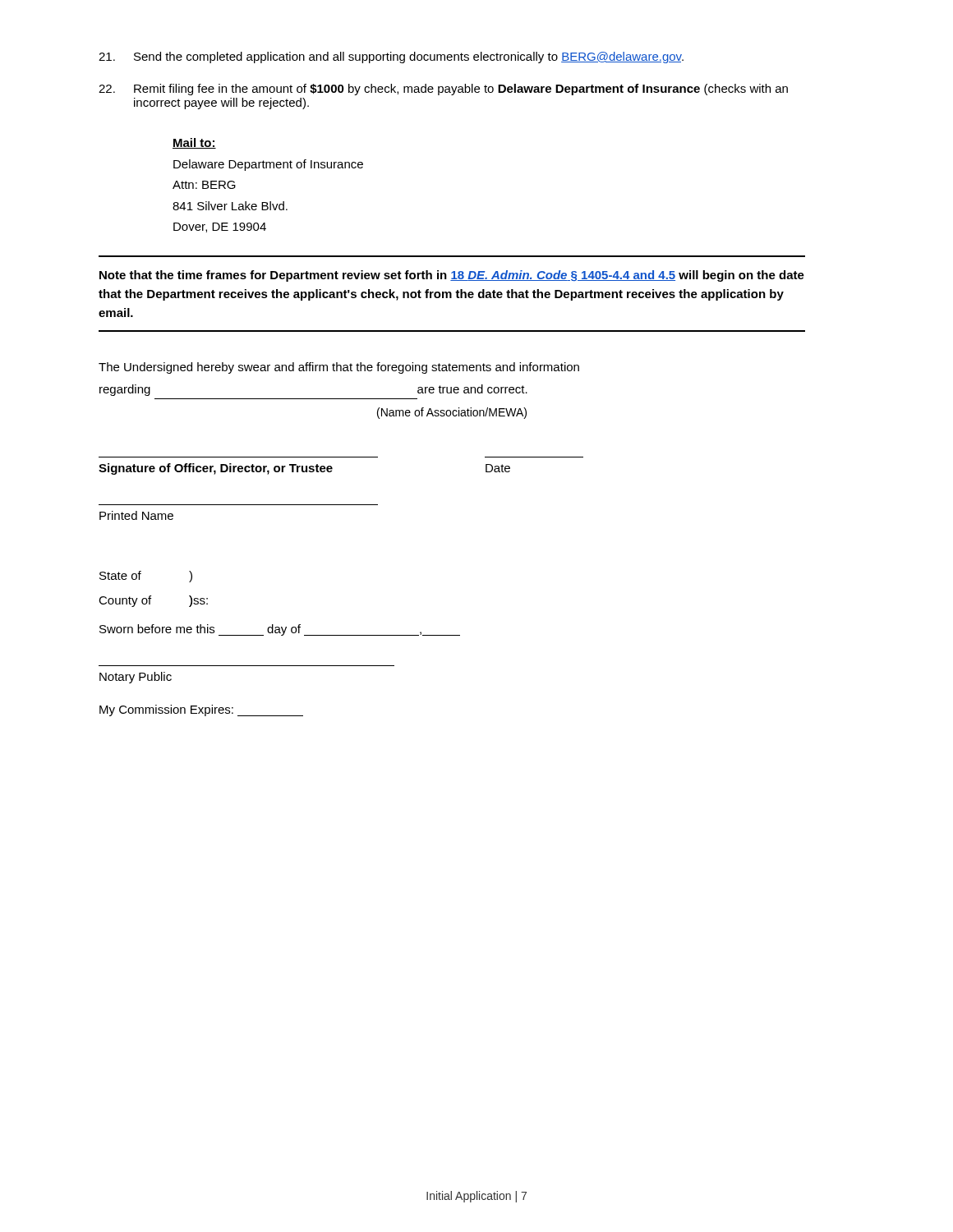Image resolution: width=953 pixels, height=1232 pixels.
Task: Locate the block of text that opens with "The Undersigned hereby swear and"
Action: pos(452,388)
